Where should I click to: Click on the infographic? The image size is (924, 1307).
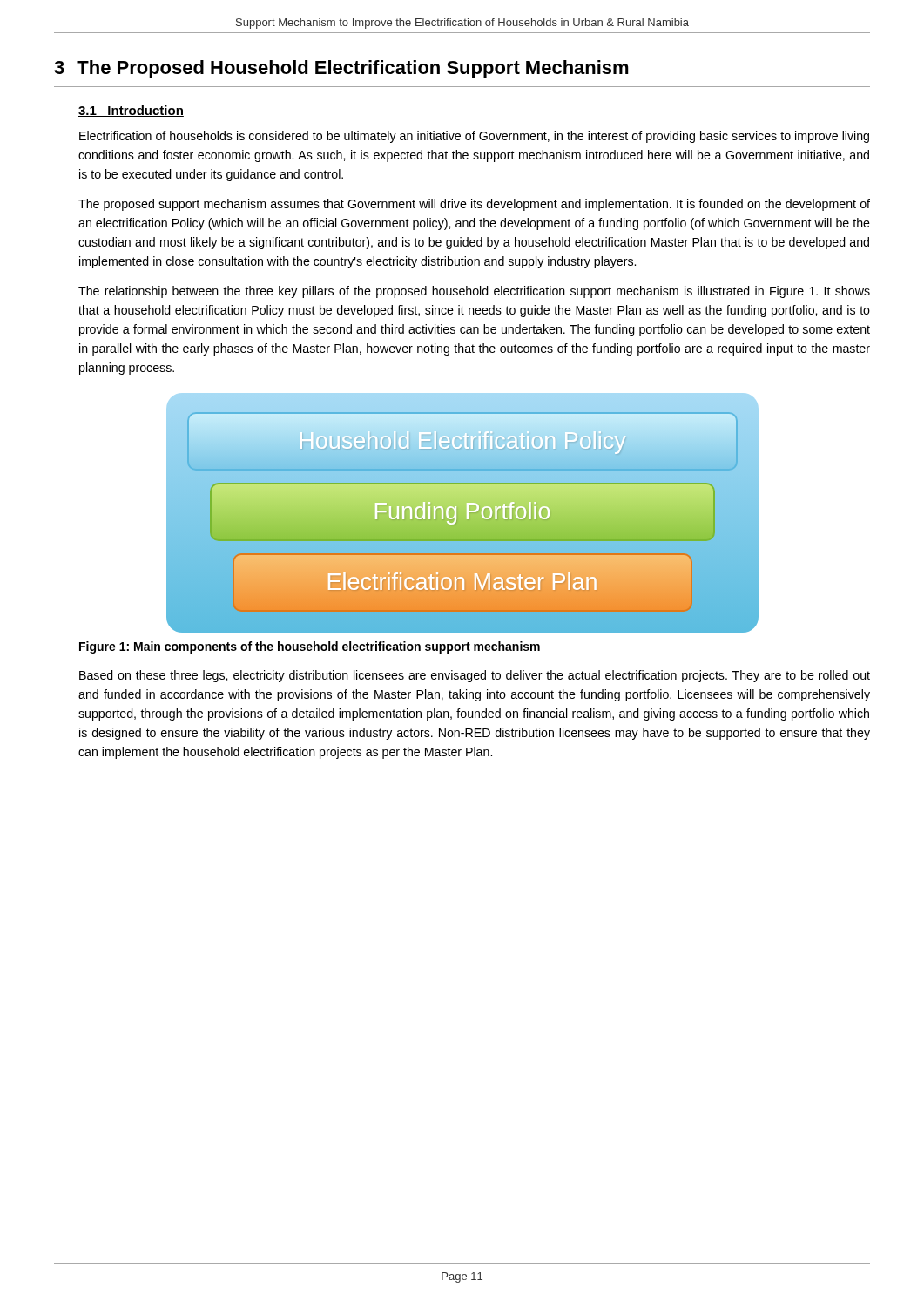(462, 513)
